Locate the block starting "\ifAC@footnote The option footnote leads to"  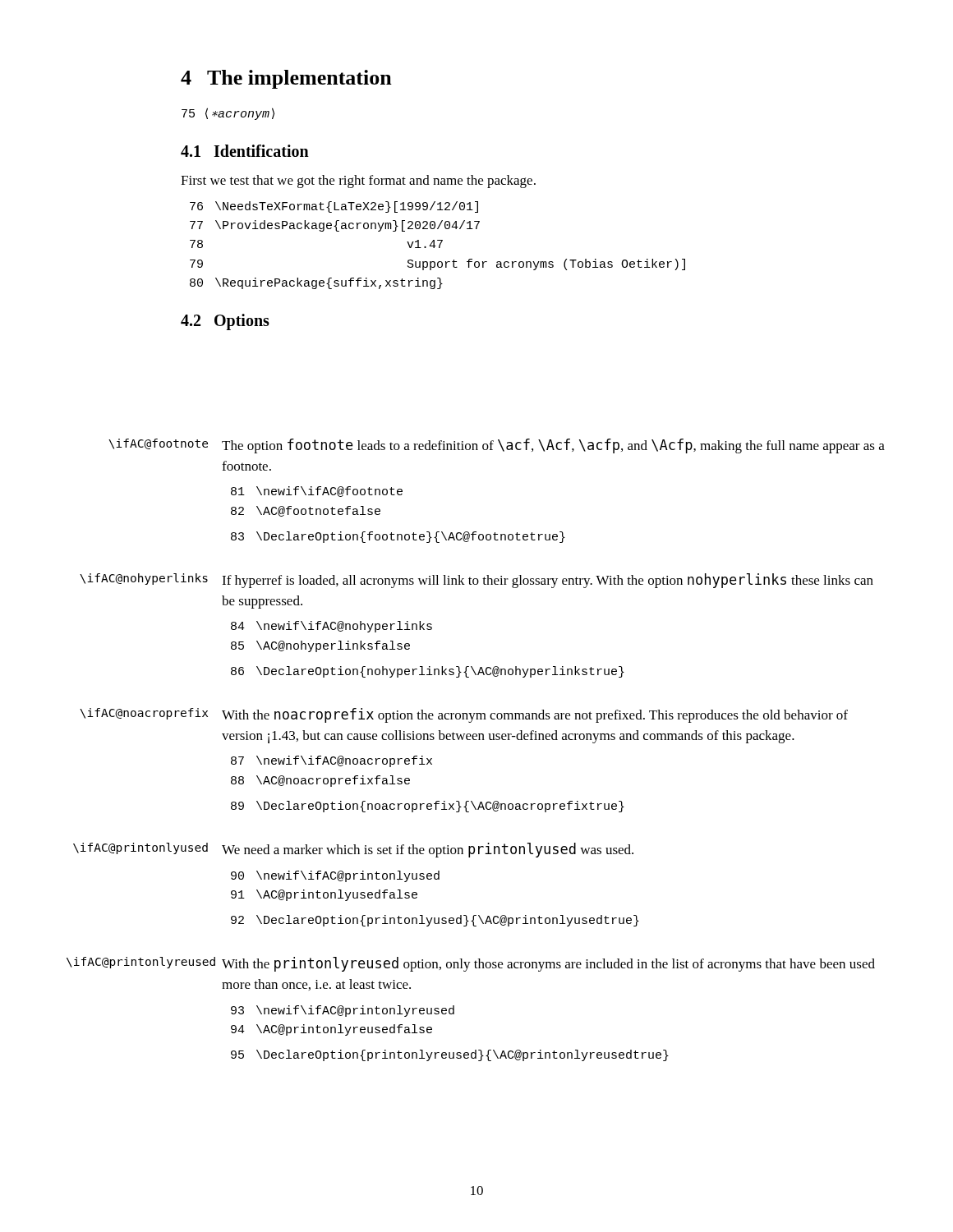click(497, 446)
